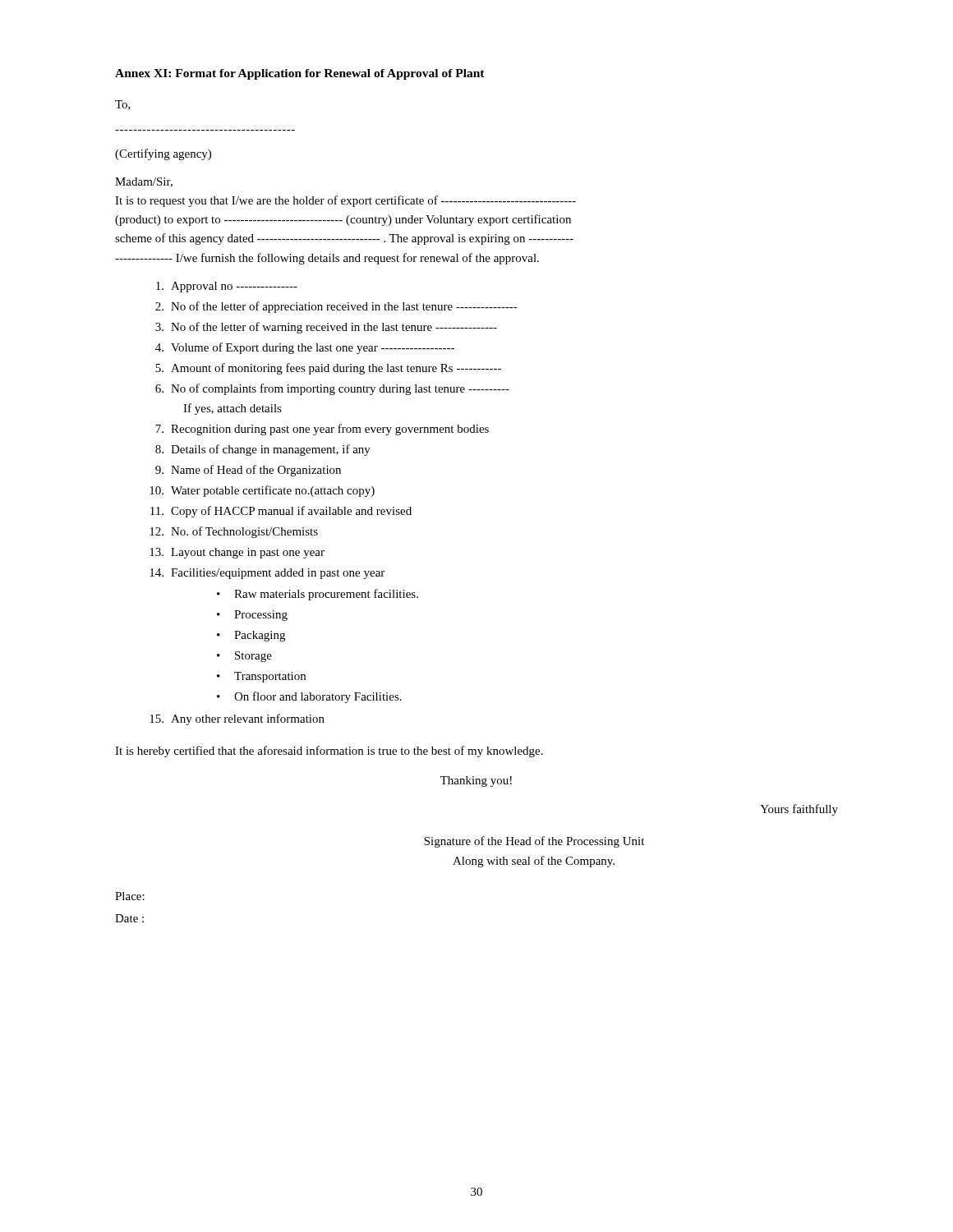Point to the passage starting "It is hereby"
Screen dimensions: 1232x953
pyautogui.click(x=329, y=750)
